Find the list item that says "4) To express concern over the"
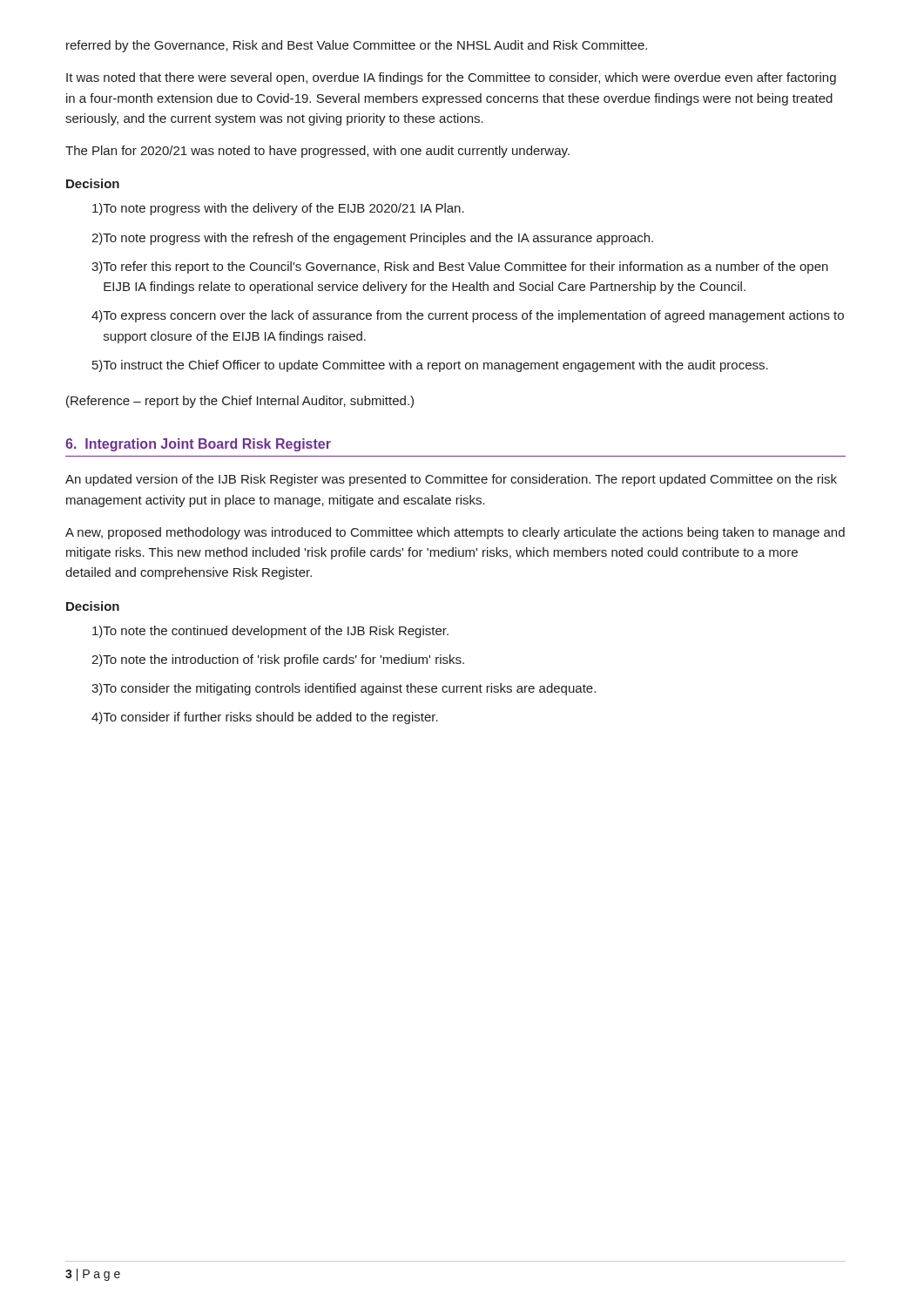The height and width of the screenshot is (1307, 924). 455,325
